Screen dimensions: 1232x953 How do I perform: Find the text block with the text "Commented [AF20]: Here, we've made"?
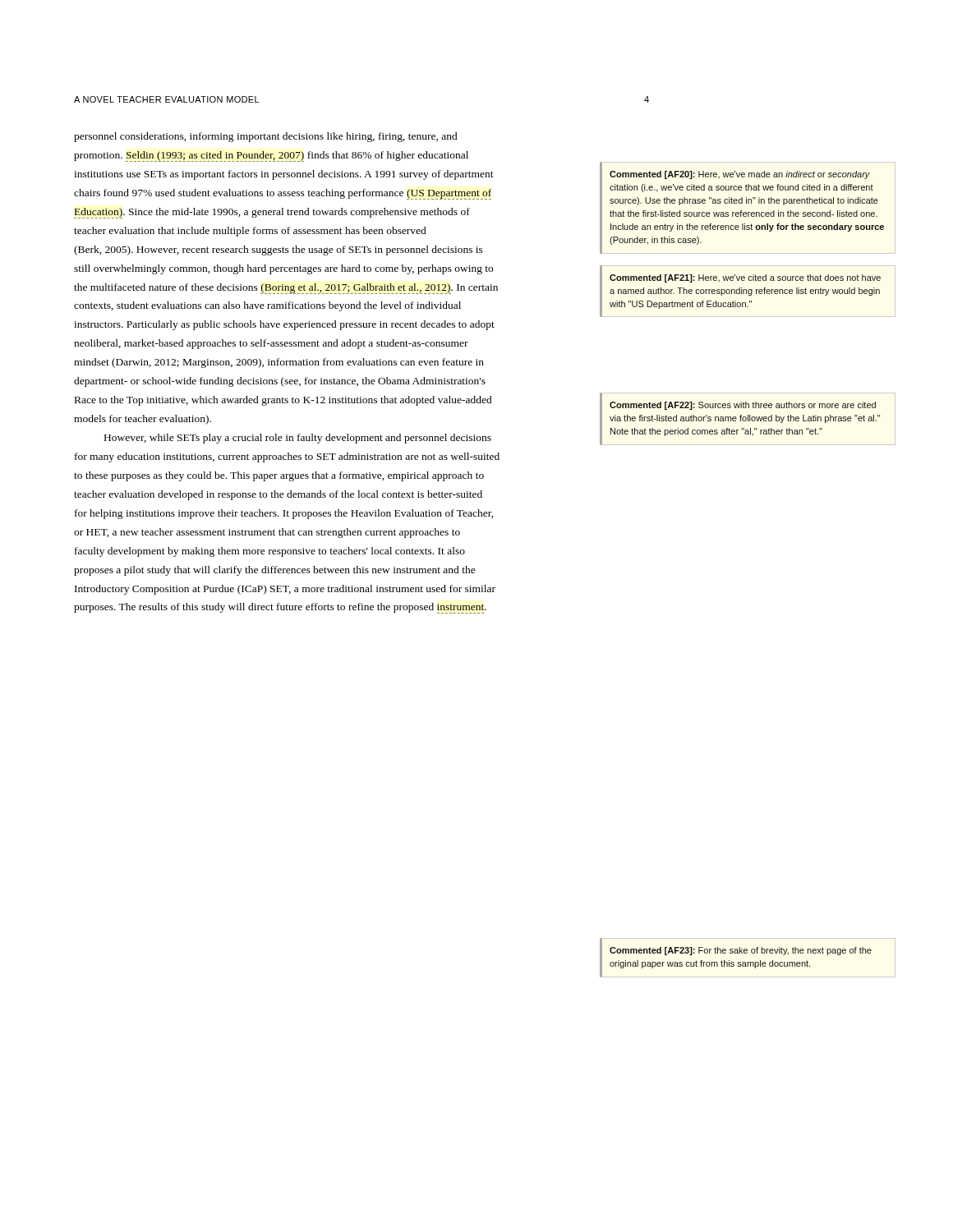[748, 208]
